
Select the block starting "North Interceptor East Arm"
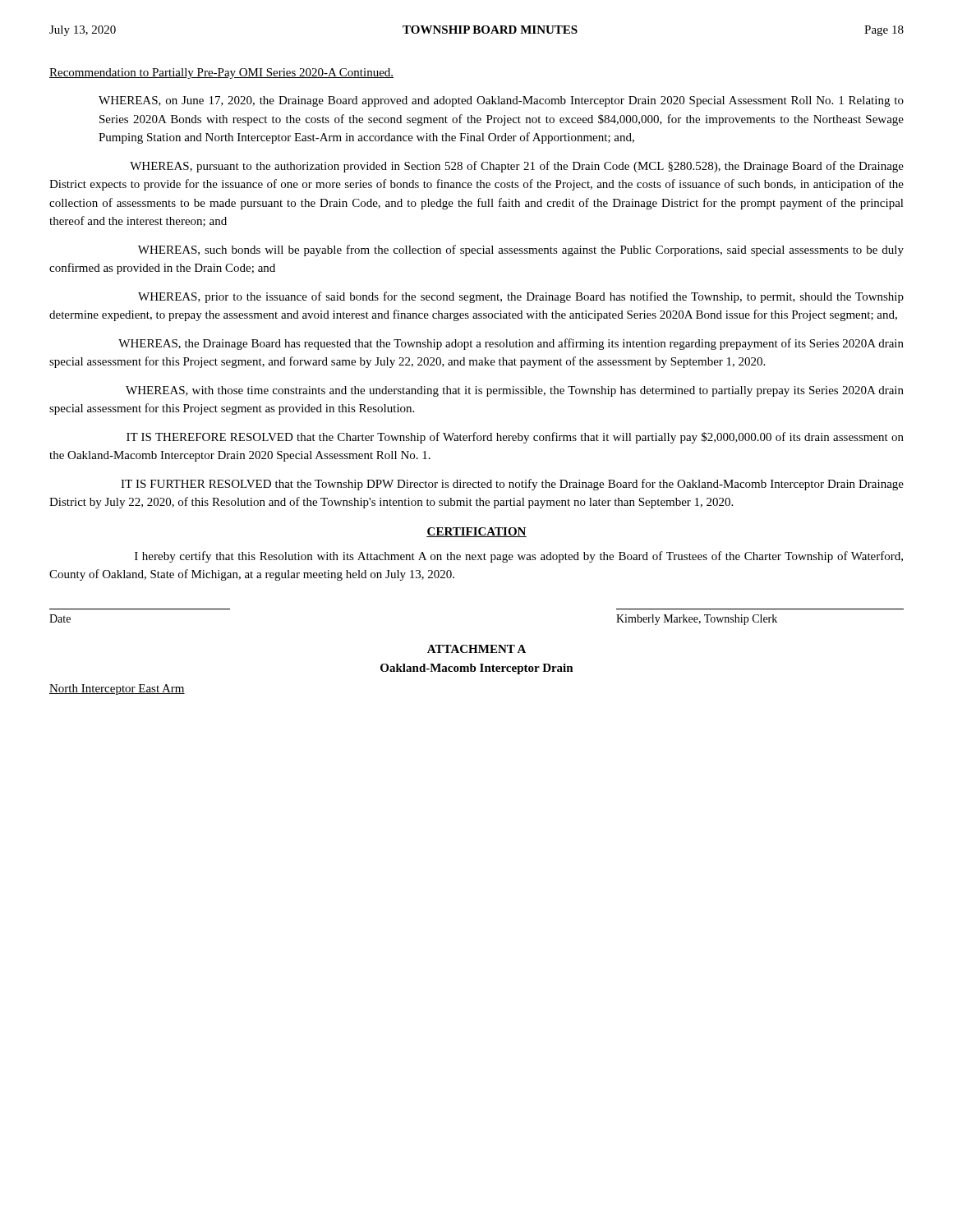(x=117, y=688)
